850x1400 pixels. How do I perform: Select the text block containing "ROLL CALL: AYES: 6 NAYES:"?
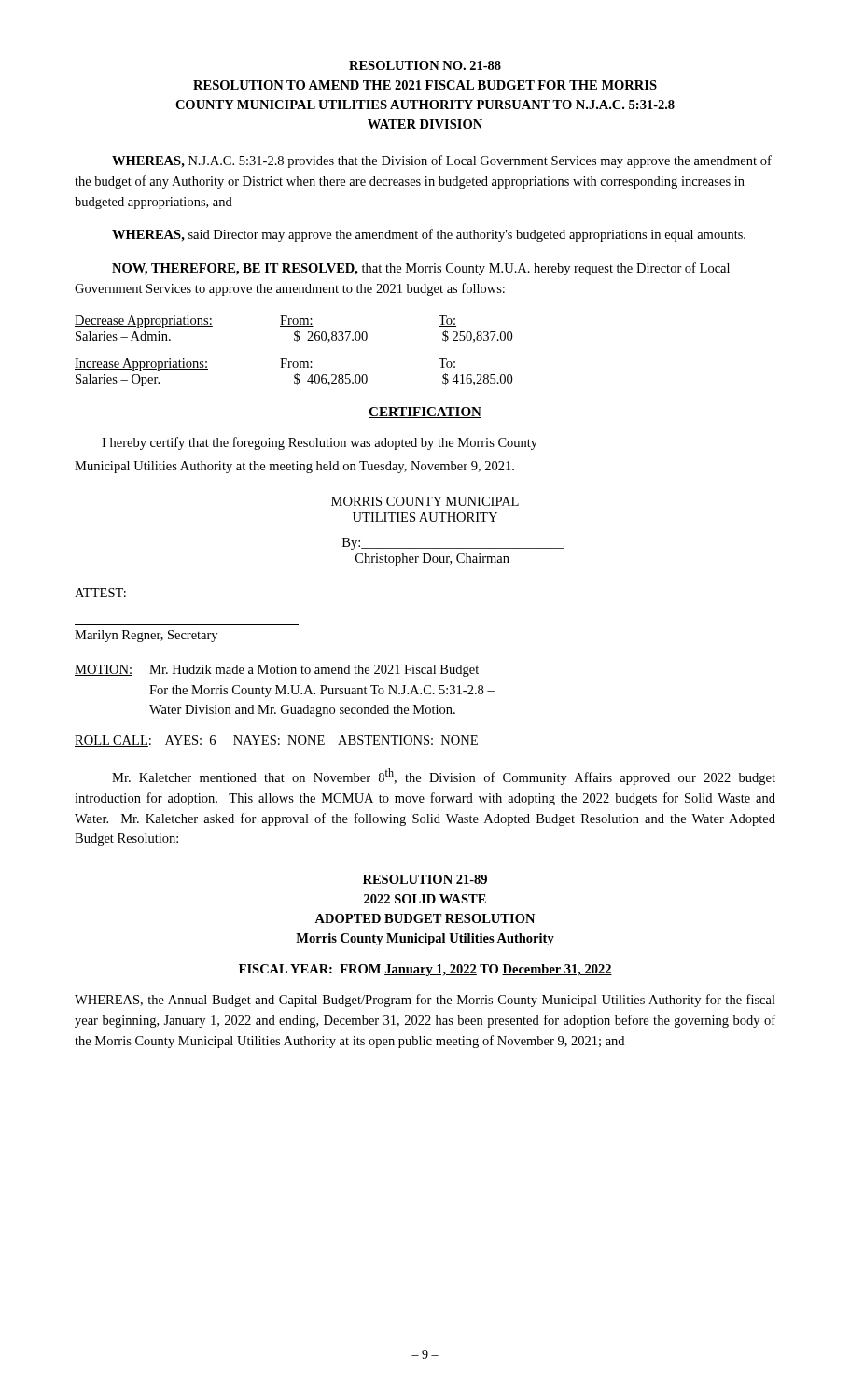click(x=276, y=740)
